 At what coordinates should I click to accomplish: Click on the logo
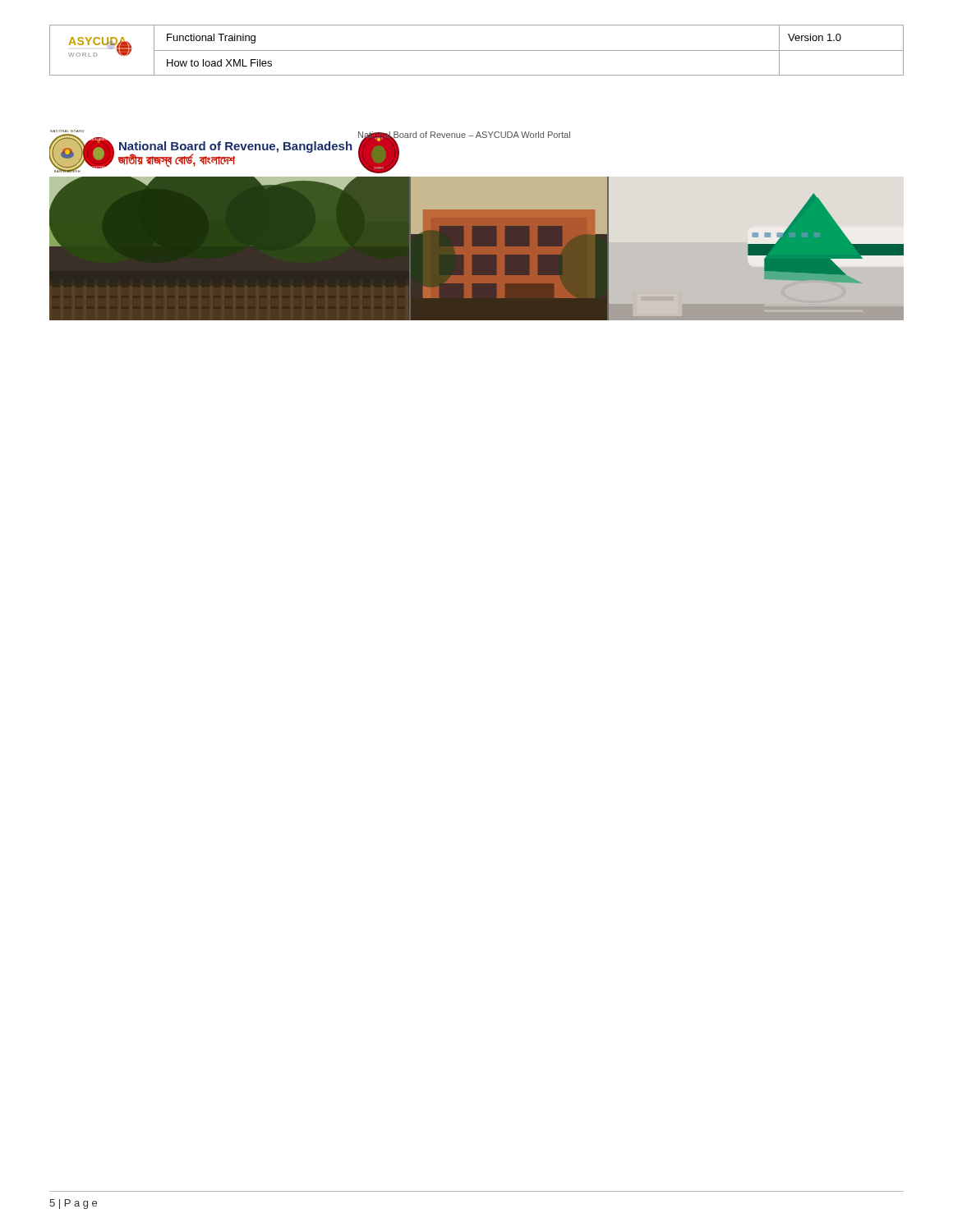tap(225, 153)
